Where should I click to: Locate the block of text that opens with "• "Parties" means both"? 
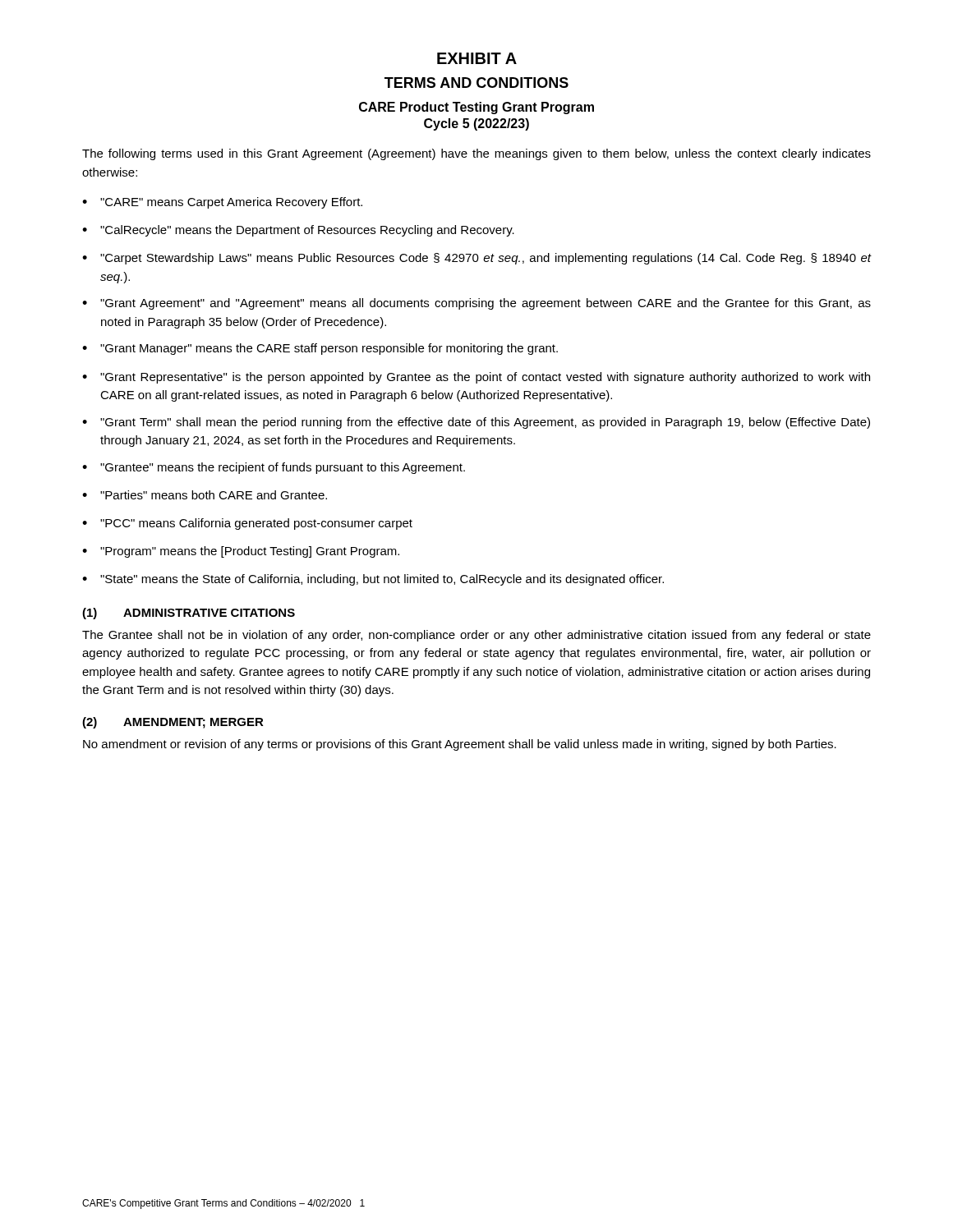click(205, 495)
